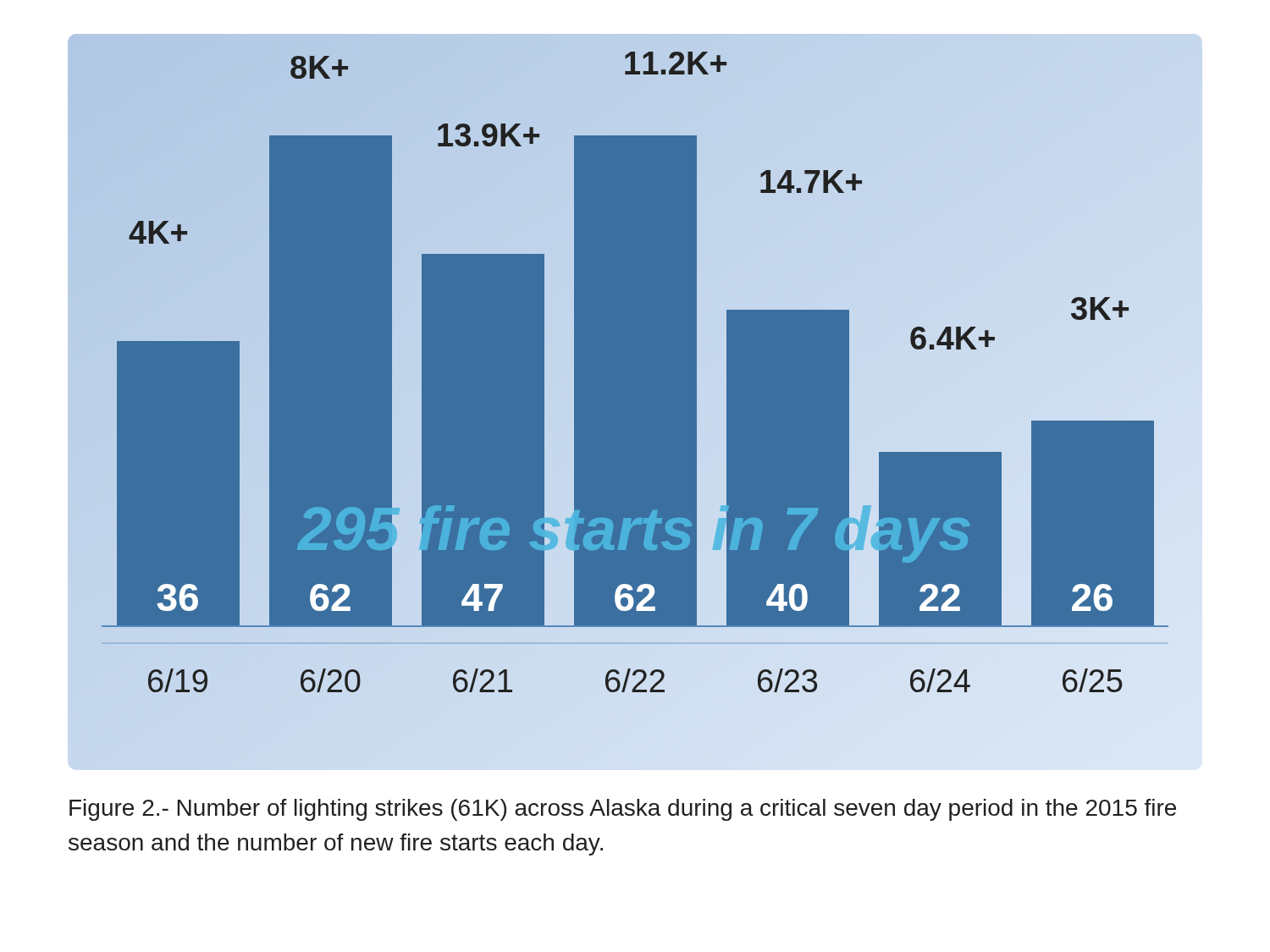Click the caption that begins "Figure 2.- Number of"

622,825
